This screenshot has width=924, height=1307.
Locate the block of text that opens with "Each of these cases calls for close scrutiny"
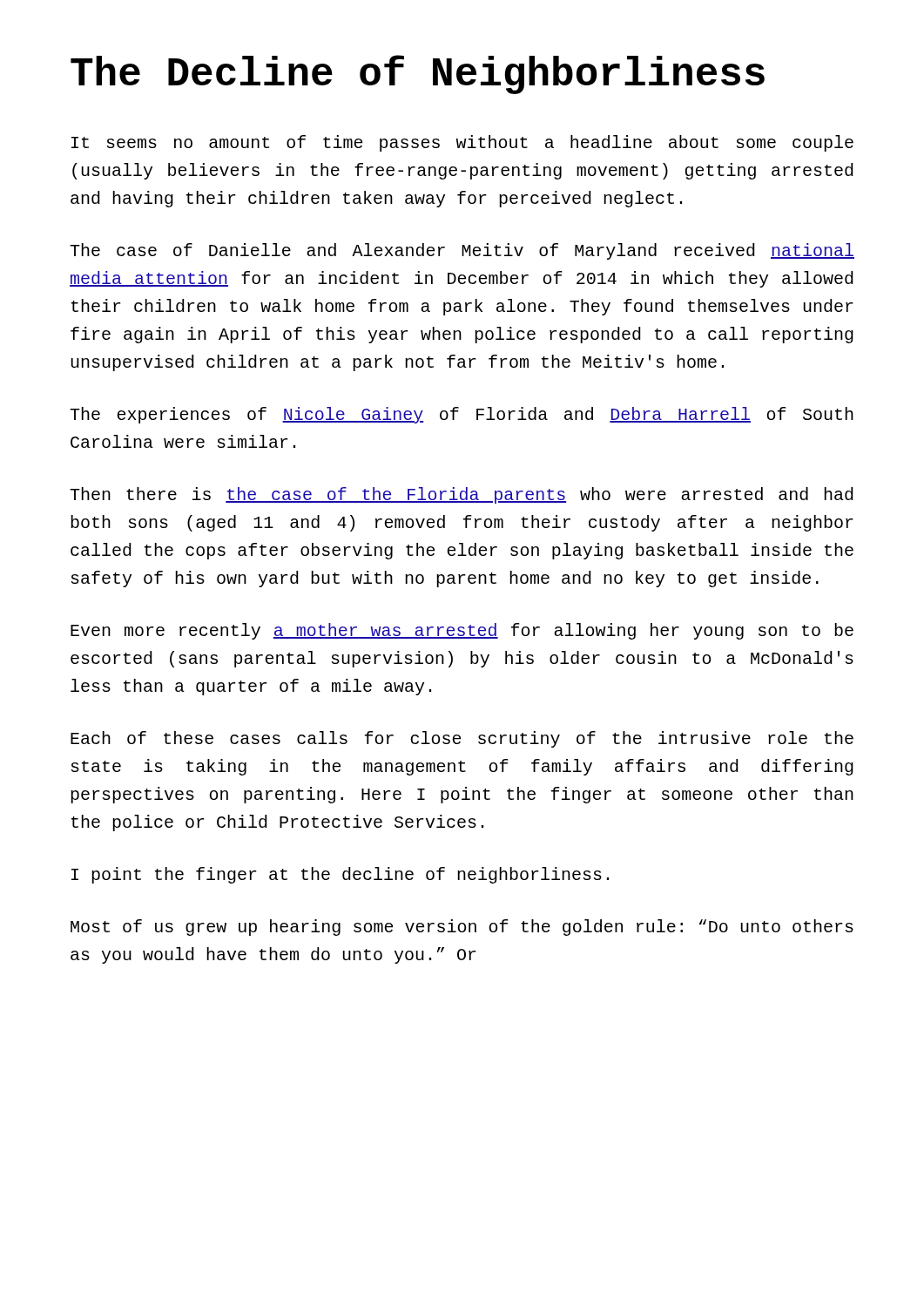[x=462, y=781]
